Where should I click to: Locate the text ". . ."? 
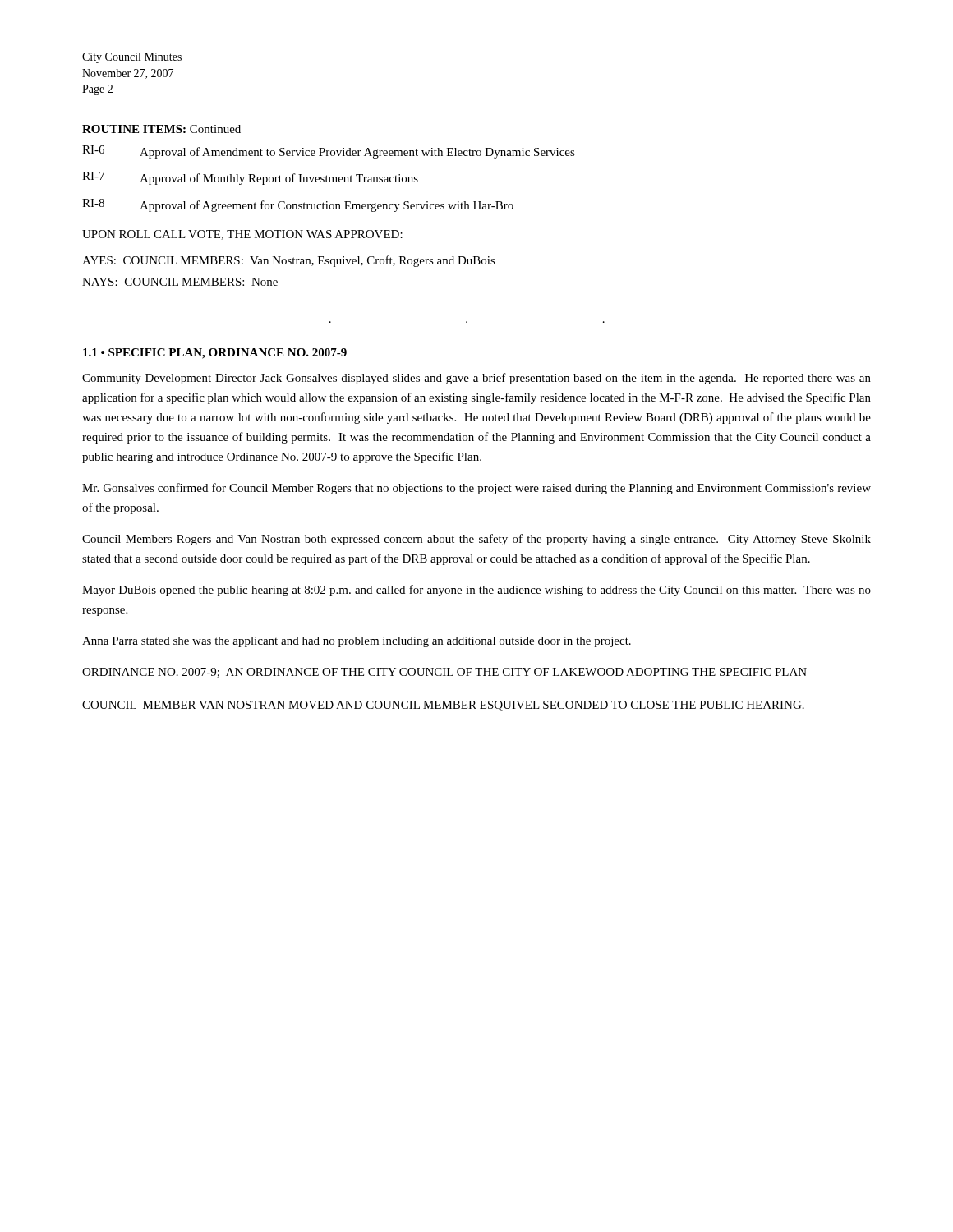[476, 319]
